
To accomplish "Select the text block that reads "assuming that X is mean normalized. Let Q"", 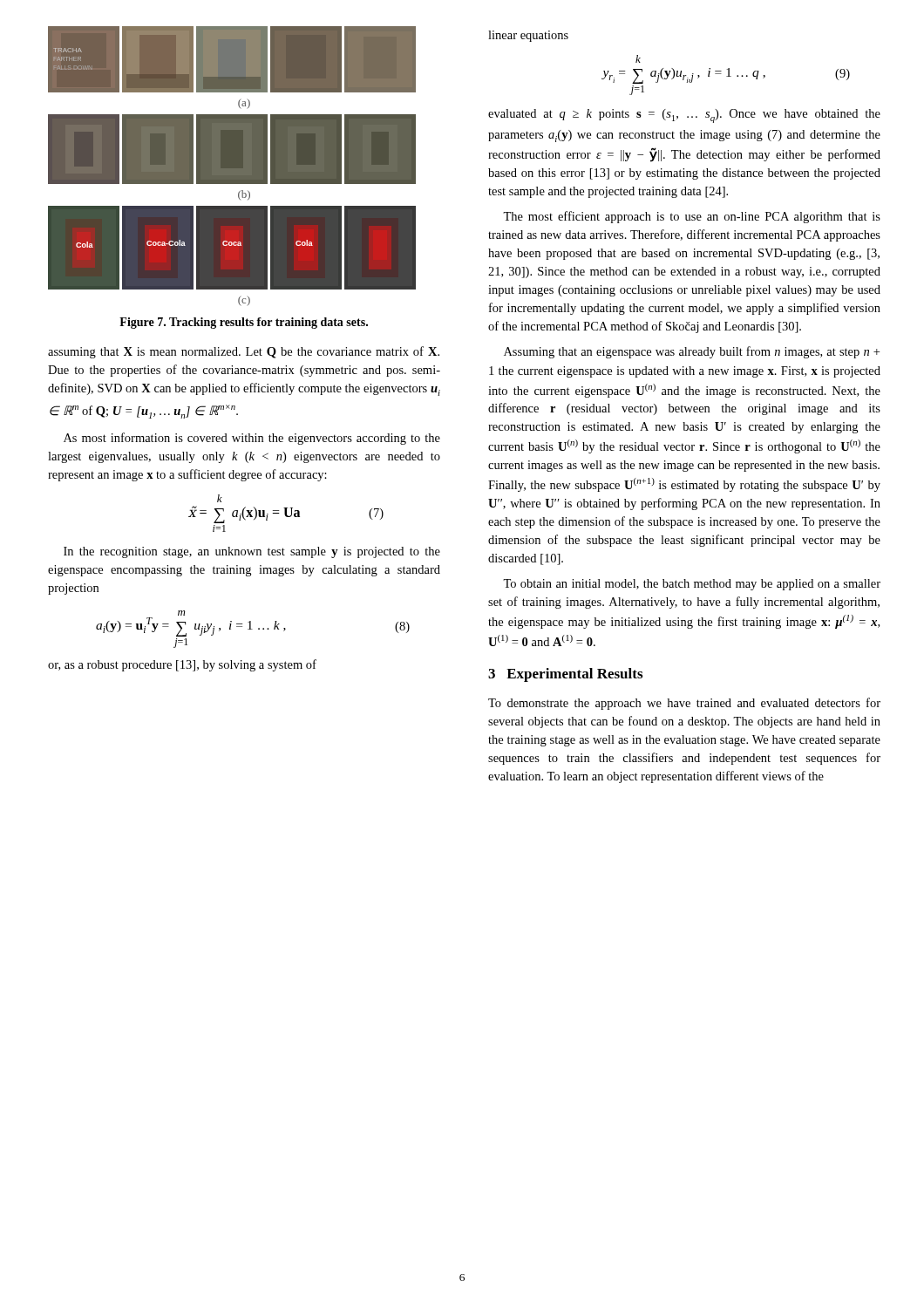I will point(244,414).
